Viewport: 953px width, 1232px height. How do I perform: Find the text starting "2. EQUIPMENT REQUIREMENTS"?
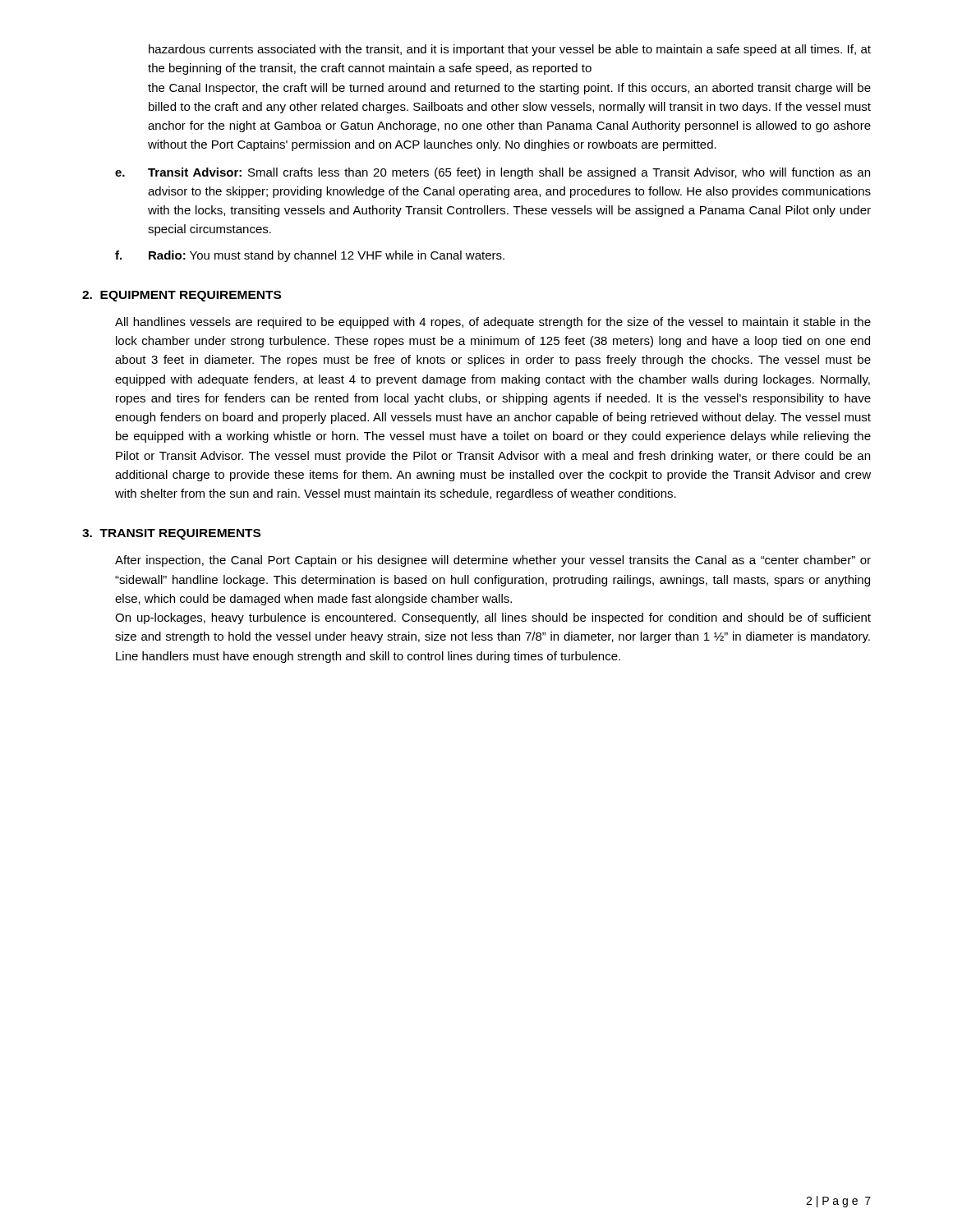[x=182, y=294]
